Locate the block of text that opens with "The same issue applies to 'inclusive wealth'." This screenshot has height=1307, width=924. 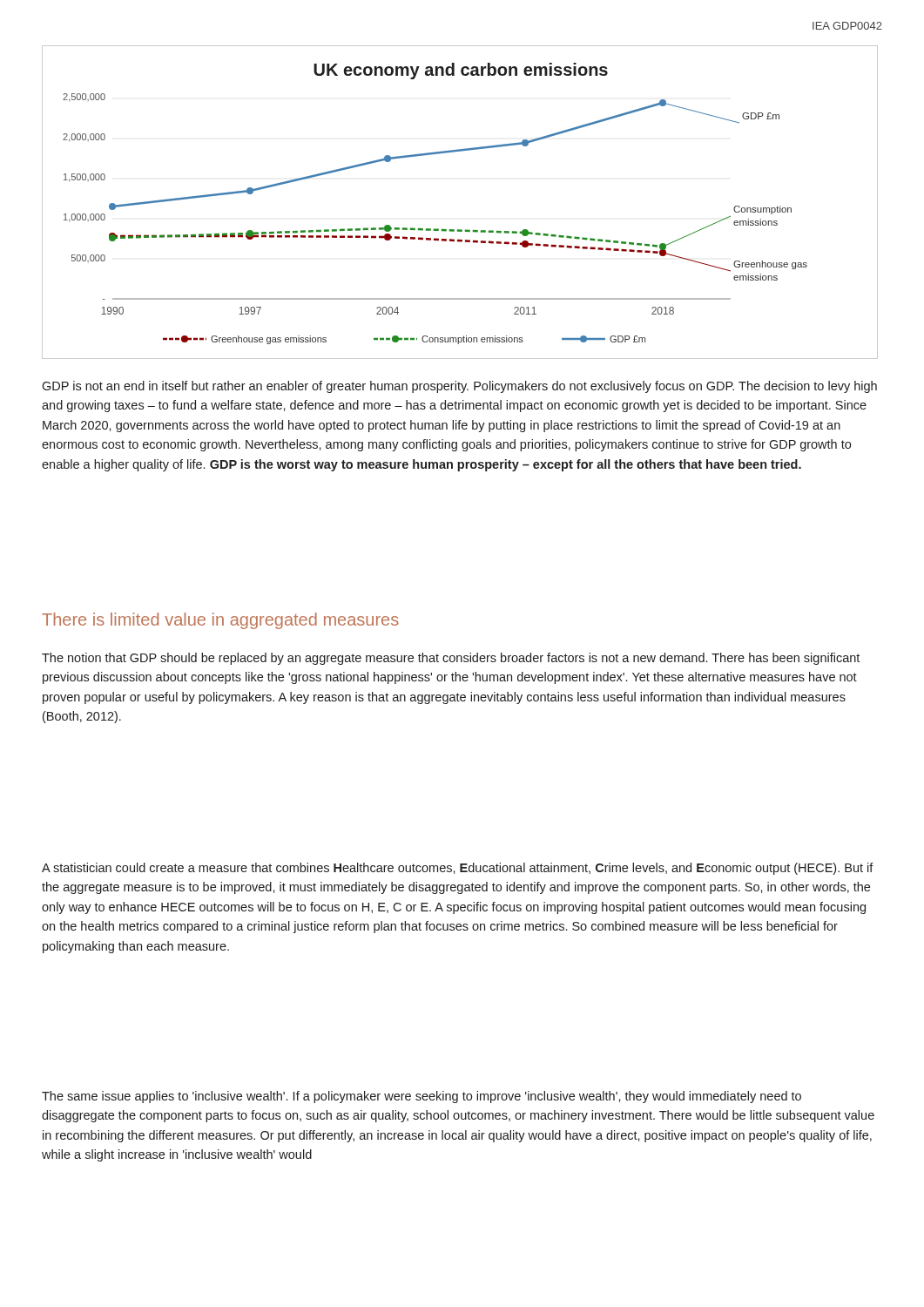pos(460,1126)
